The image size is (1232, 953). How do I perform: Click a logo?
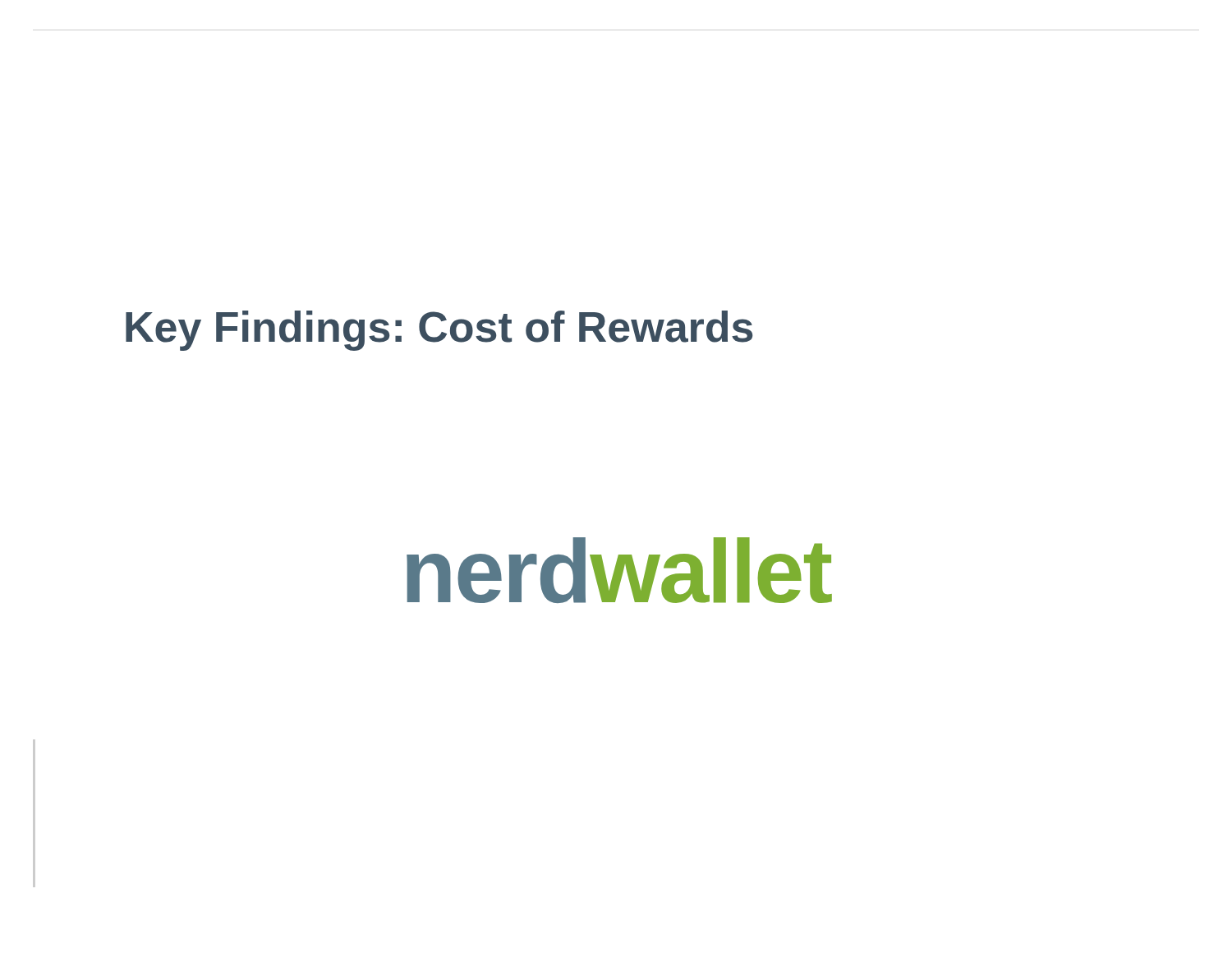[x=616, y=571]
